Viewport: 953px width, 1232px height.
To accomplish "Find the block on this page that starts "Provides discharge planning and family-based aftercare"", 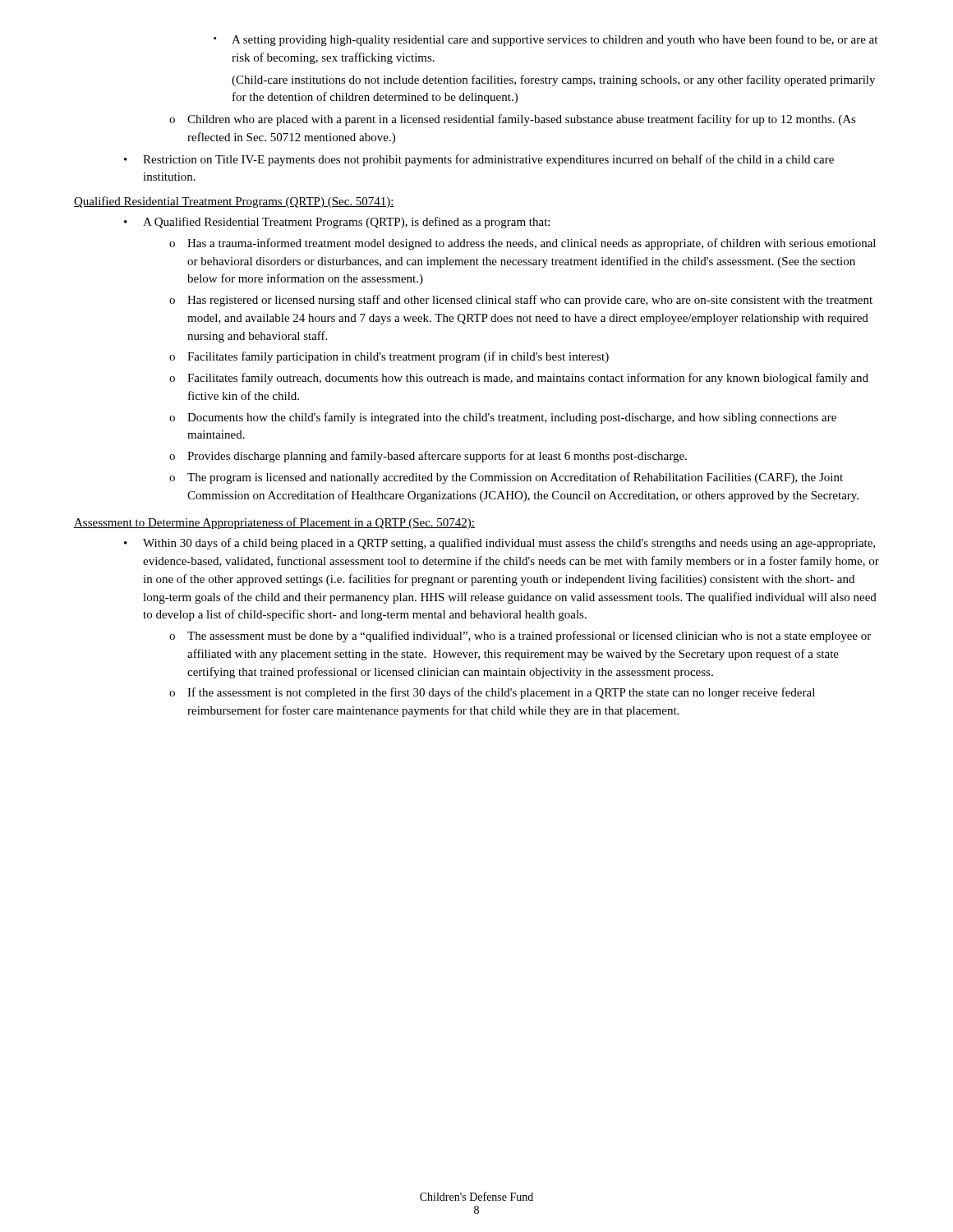I will click(x=522, y=457).
